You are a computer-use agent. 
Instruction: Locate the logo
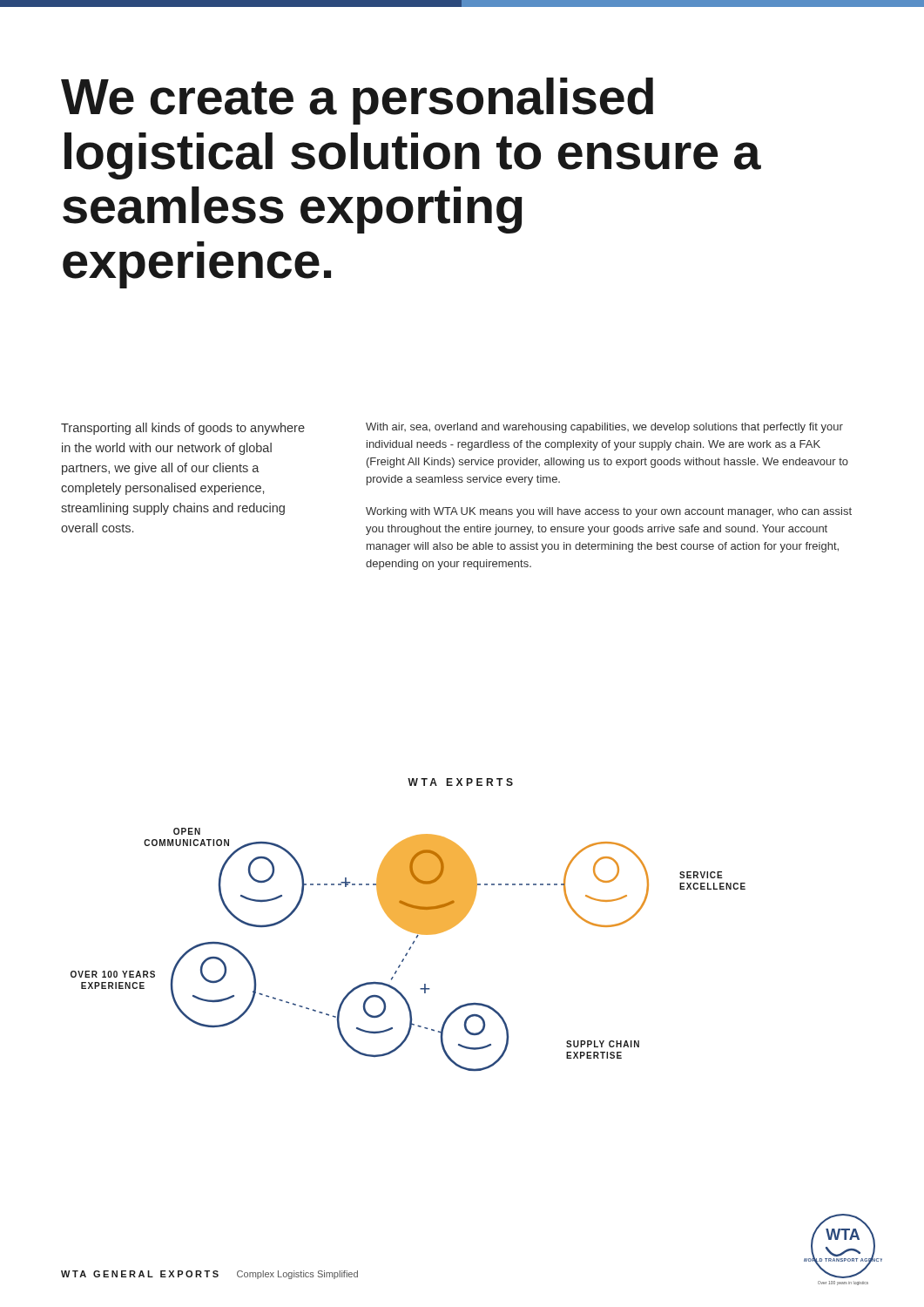coord(843,1250)
